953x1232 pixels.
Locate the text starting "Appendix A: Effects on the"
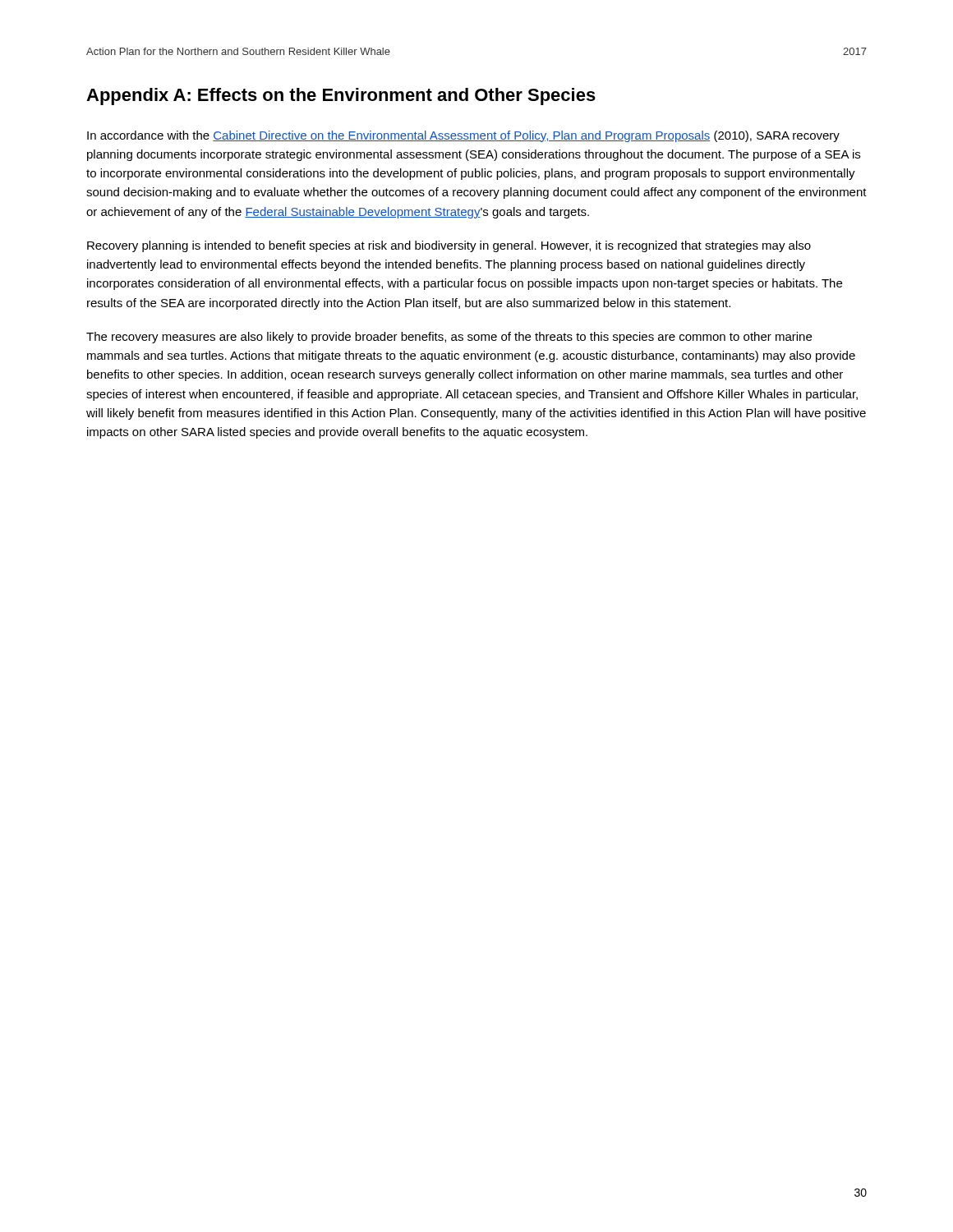341,95
